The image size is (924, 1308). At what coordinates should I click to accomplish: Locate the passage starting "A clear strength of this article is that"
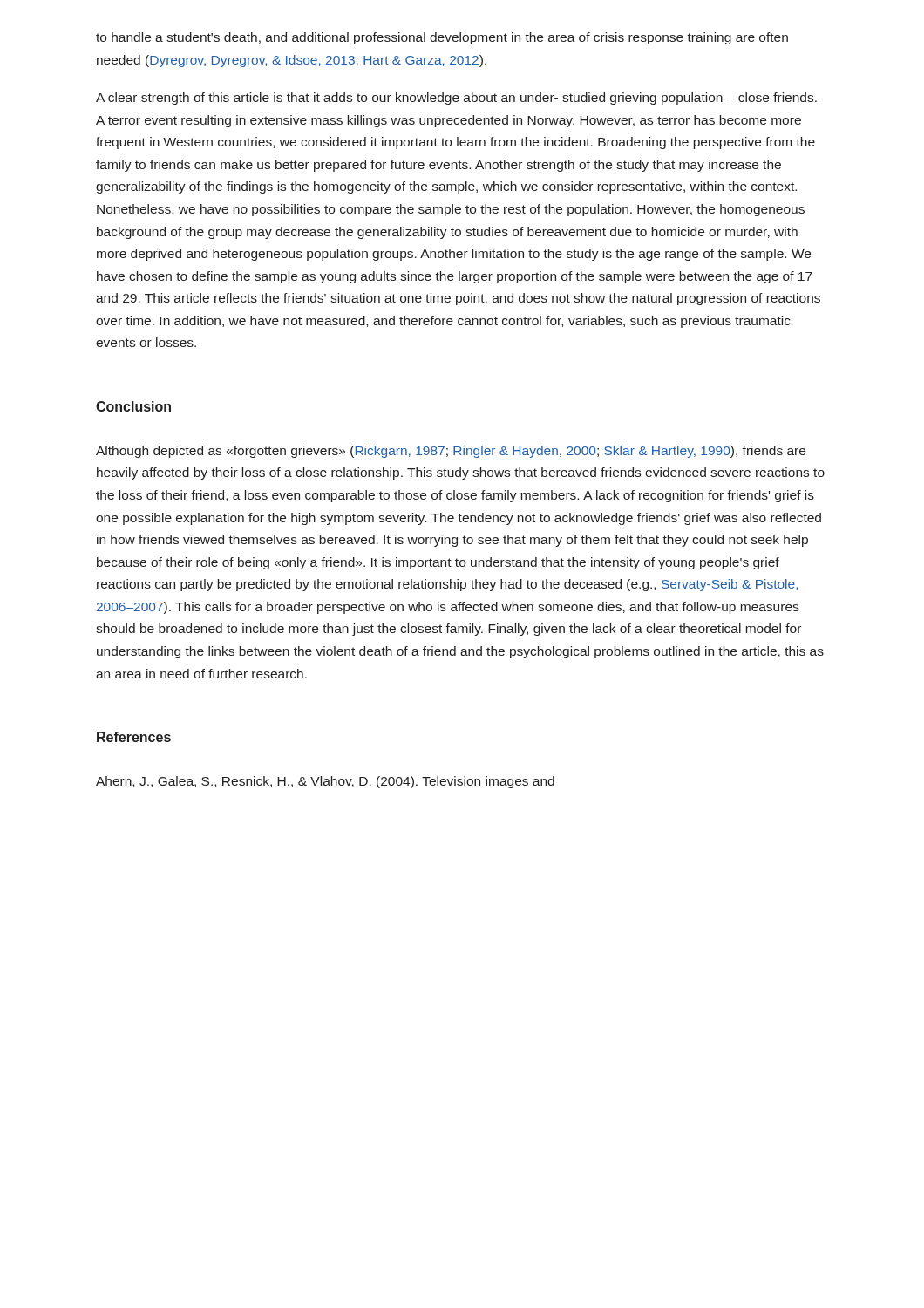(x=462, y=220)
